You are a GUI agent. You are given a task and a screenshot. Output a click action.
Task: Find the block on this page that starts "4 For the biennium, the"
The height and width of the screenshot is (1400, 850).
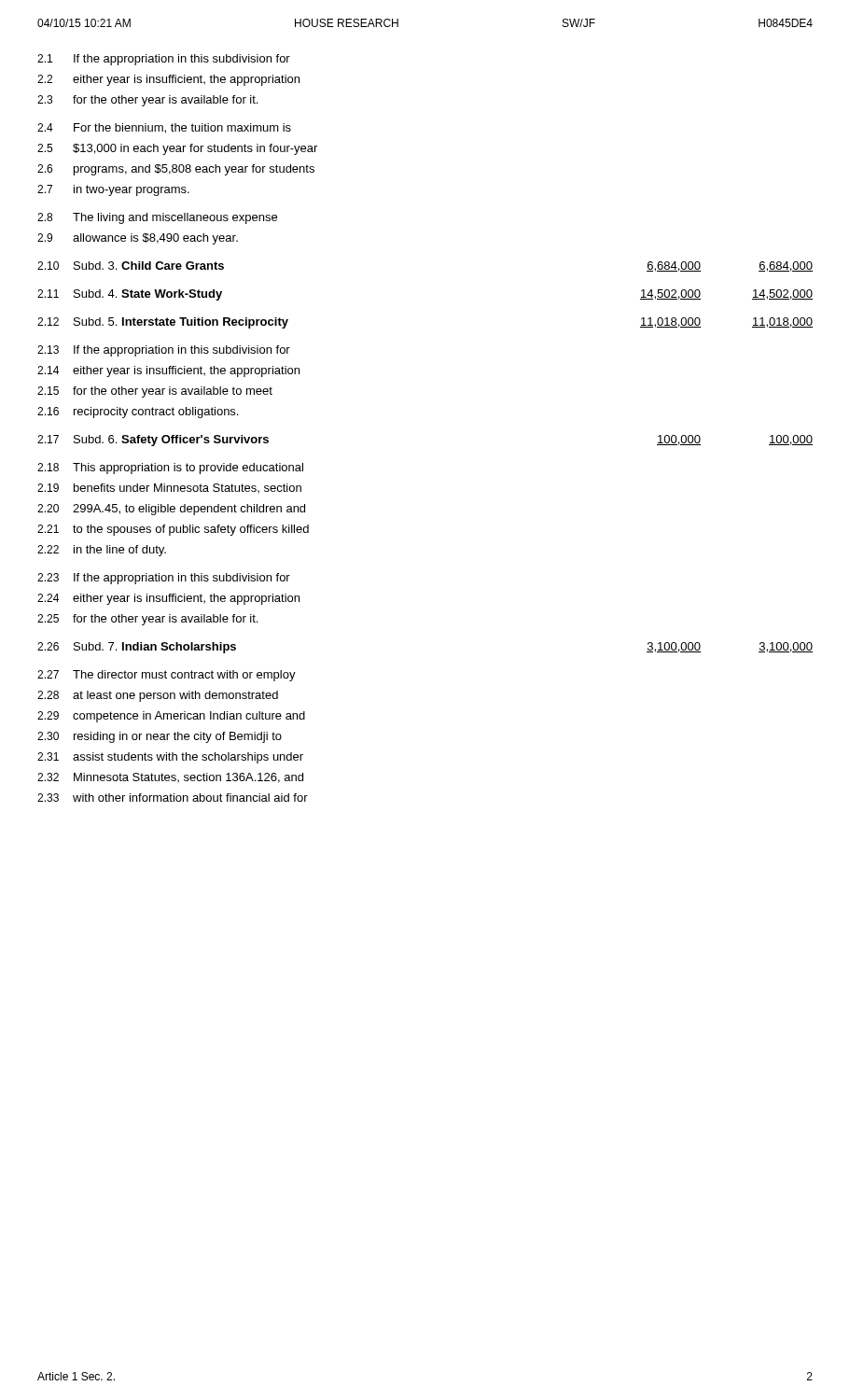(164, 128)
